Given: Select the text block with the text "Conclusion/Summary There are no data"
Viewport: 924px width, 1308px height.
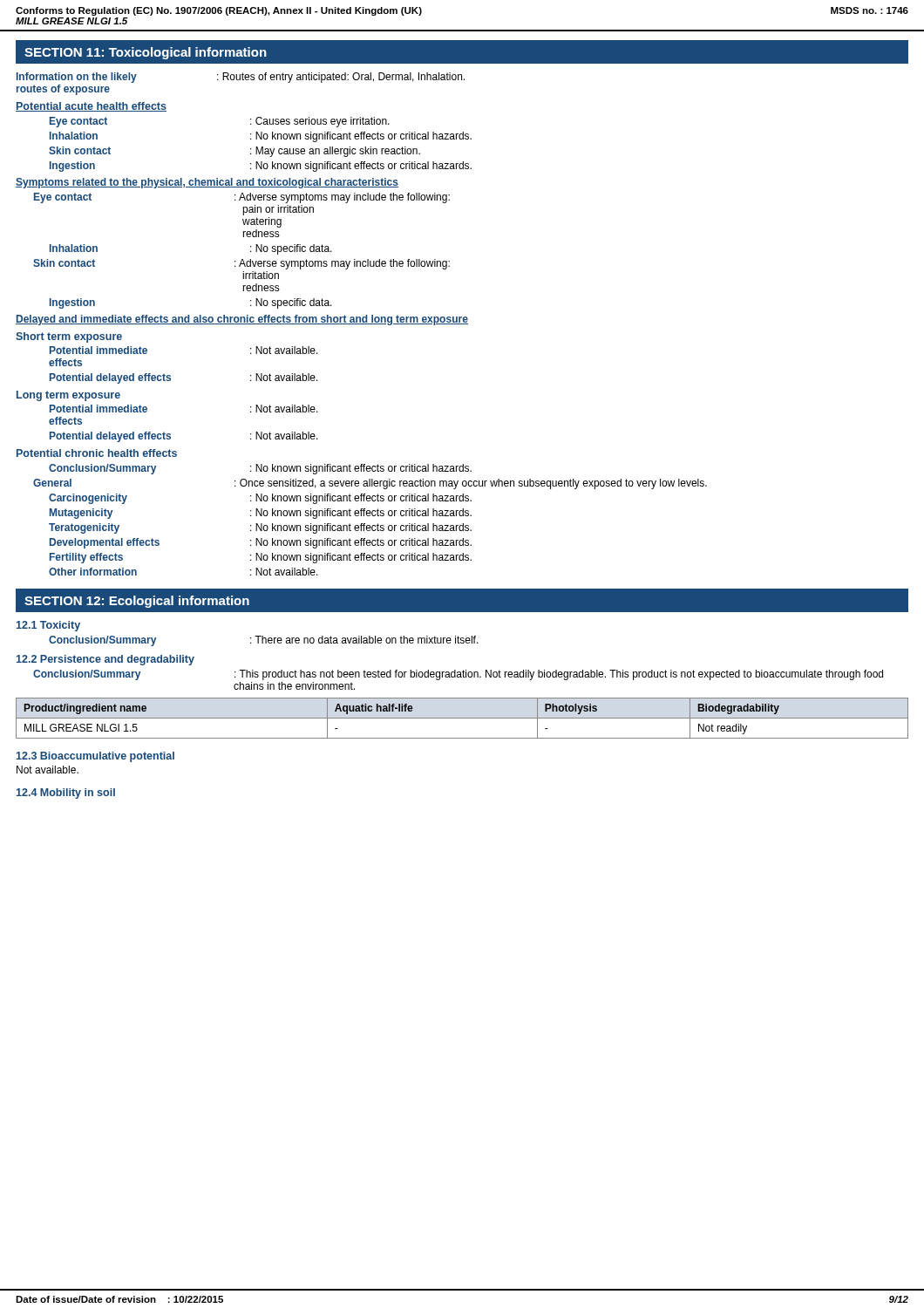Looking at the screenshot, I should pos(462,640).
